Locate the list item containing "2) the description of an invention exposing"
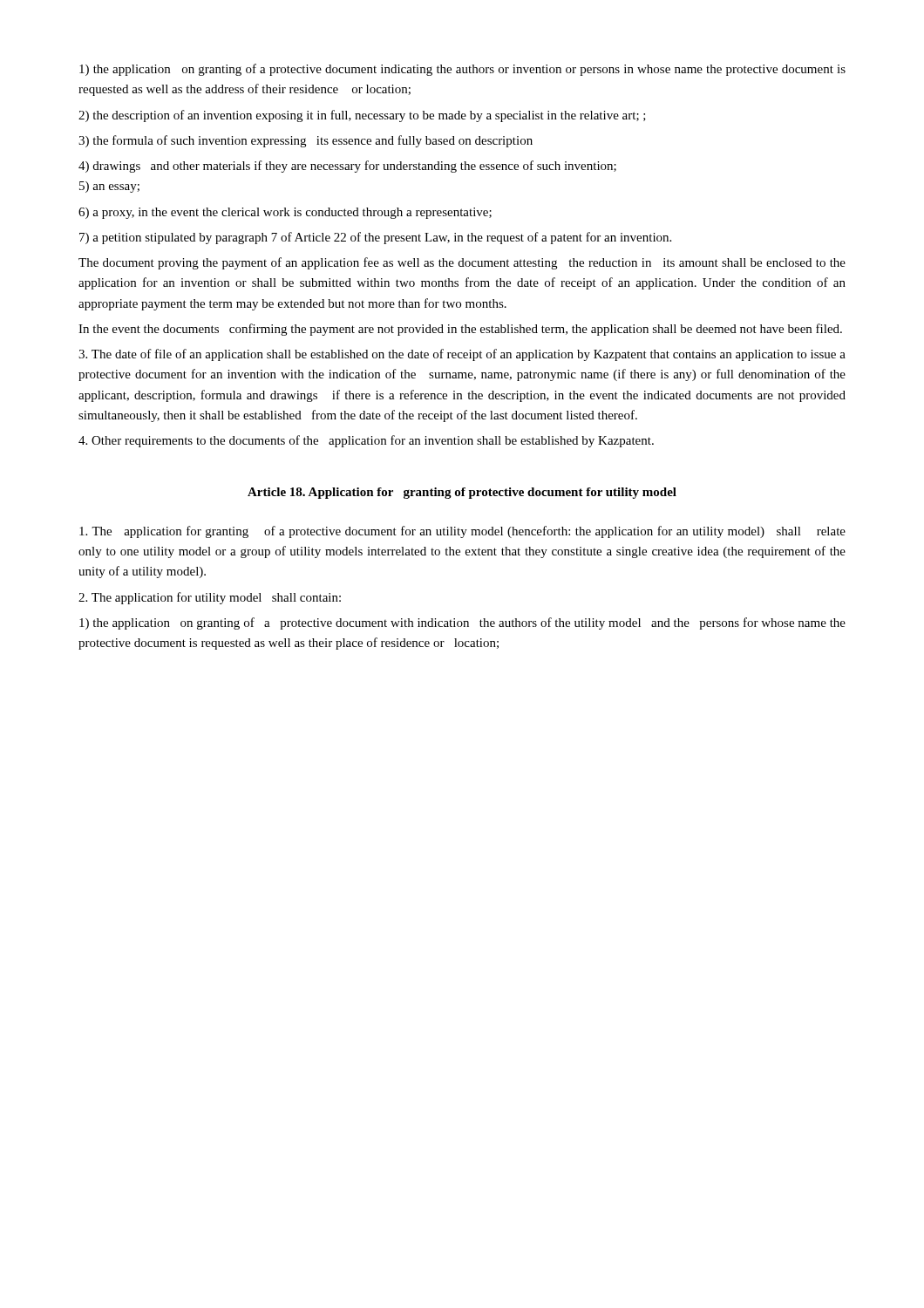Viewport: 924px width, 1308px height. (x=362, y=115)
